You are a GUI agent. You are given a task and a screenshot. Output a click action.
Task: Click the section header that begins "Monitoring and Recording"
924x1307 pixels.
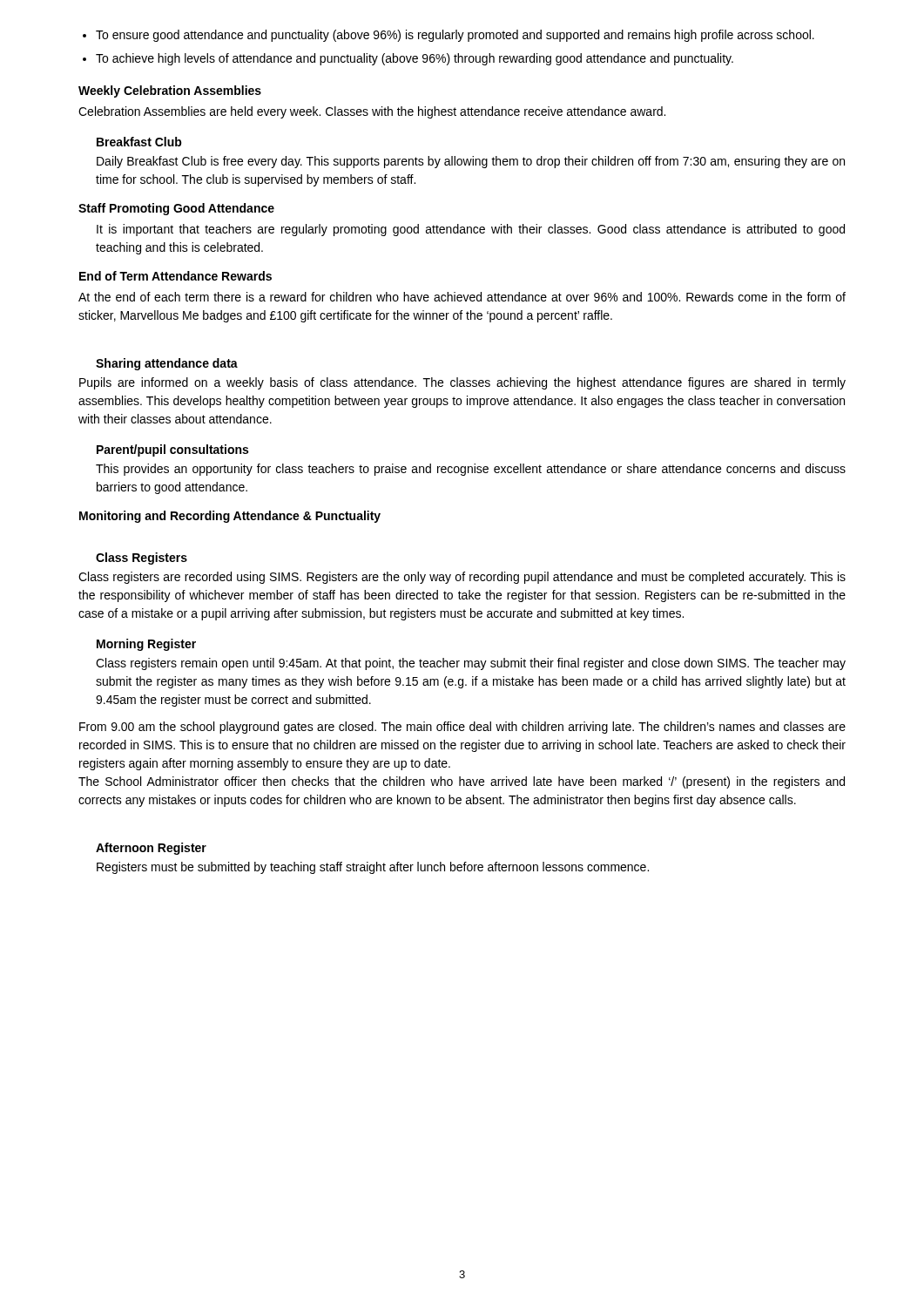230,516
